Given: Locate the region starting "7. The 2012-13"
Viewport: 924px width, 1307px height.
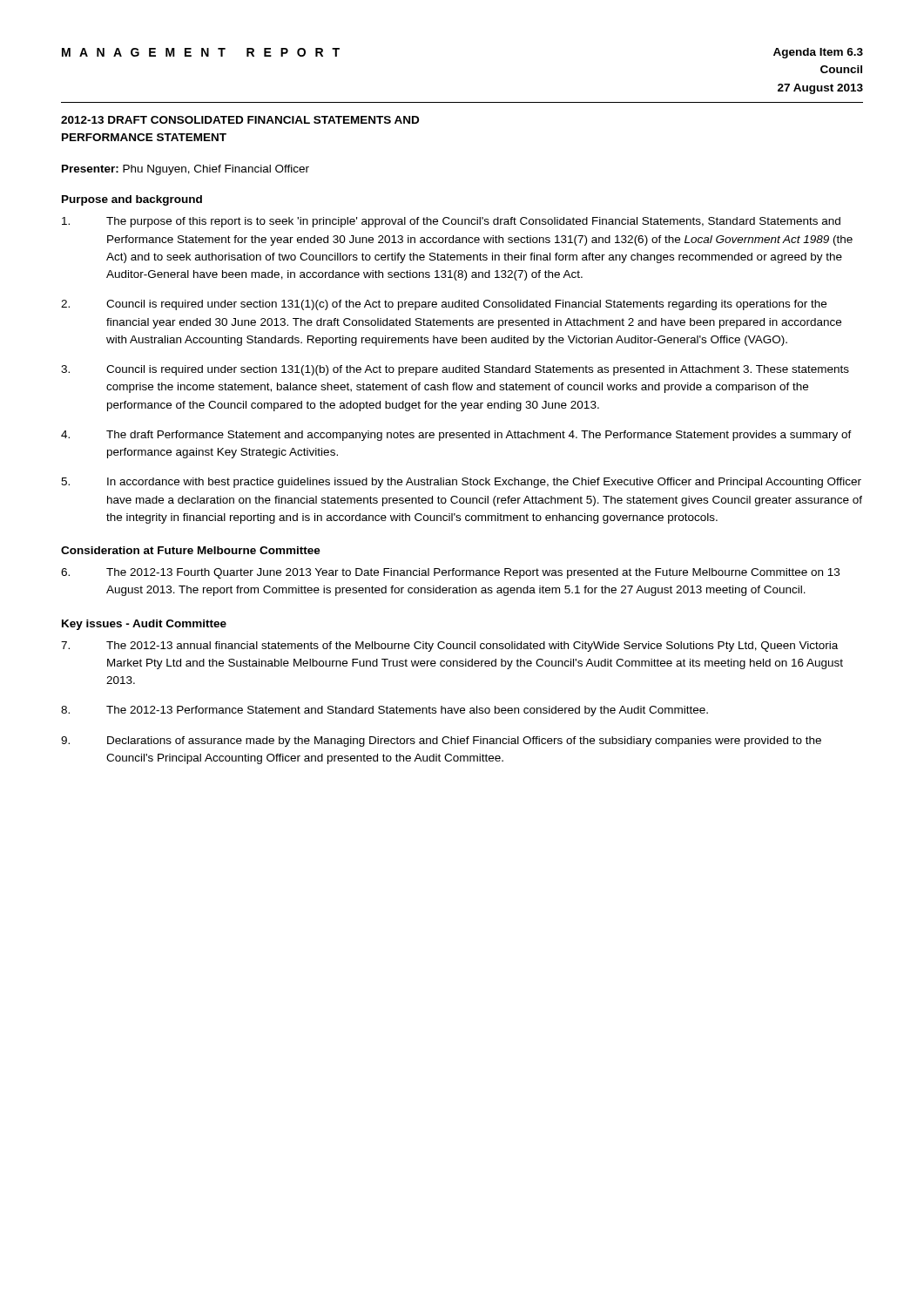Looking at the screenshot, I should click(x=462, y=663).
